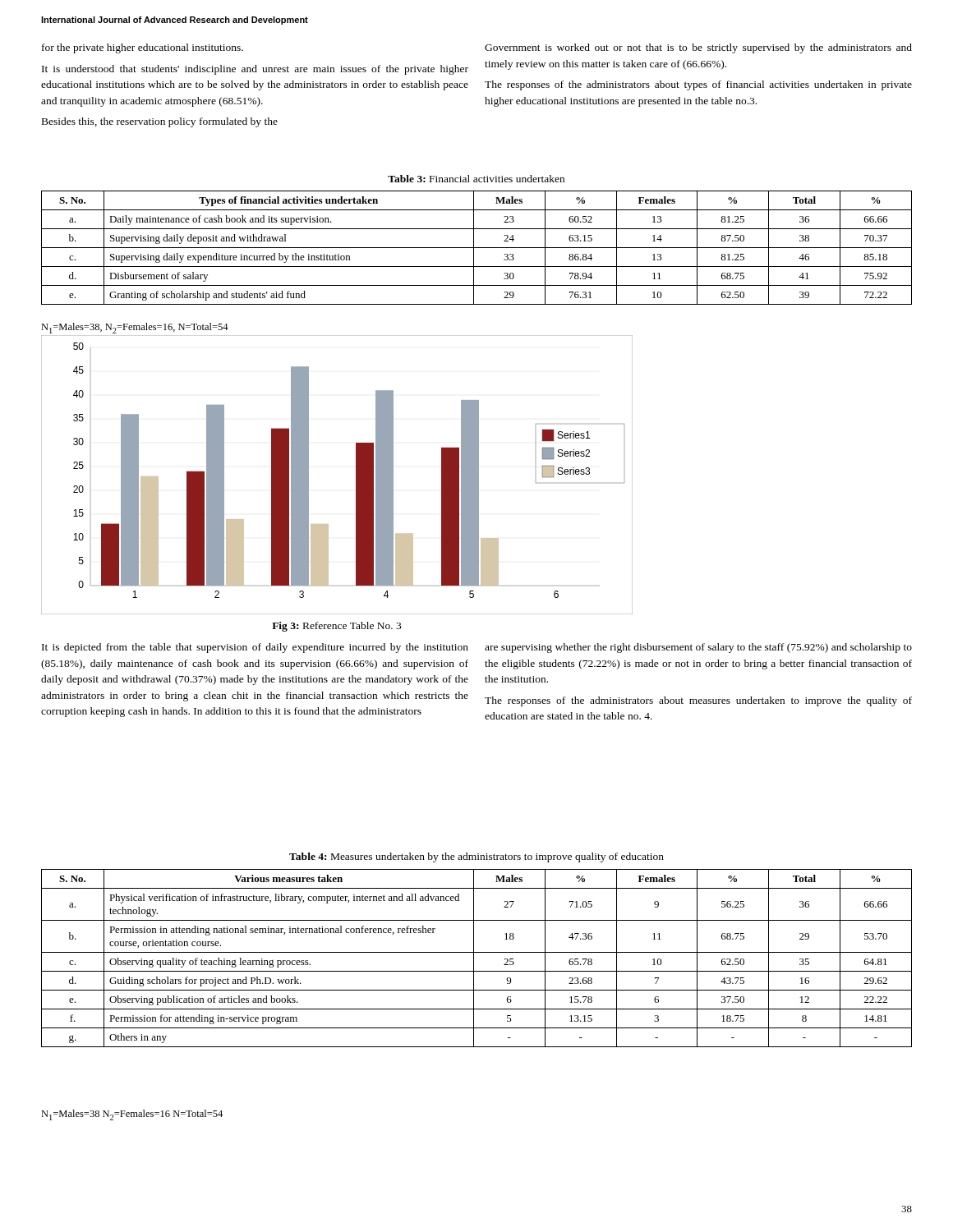Locate the text "for the private higher educational institutions."
Viewport: 953px width, 1232px height.
(x=142, y=47)
